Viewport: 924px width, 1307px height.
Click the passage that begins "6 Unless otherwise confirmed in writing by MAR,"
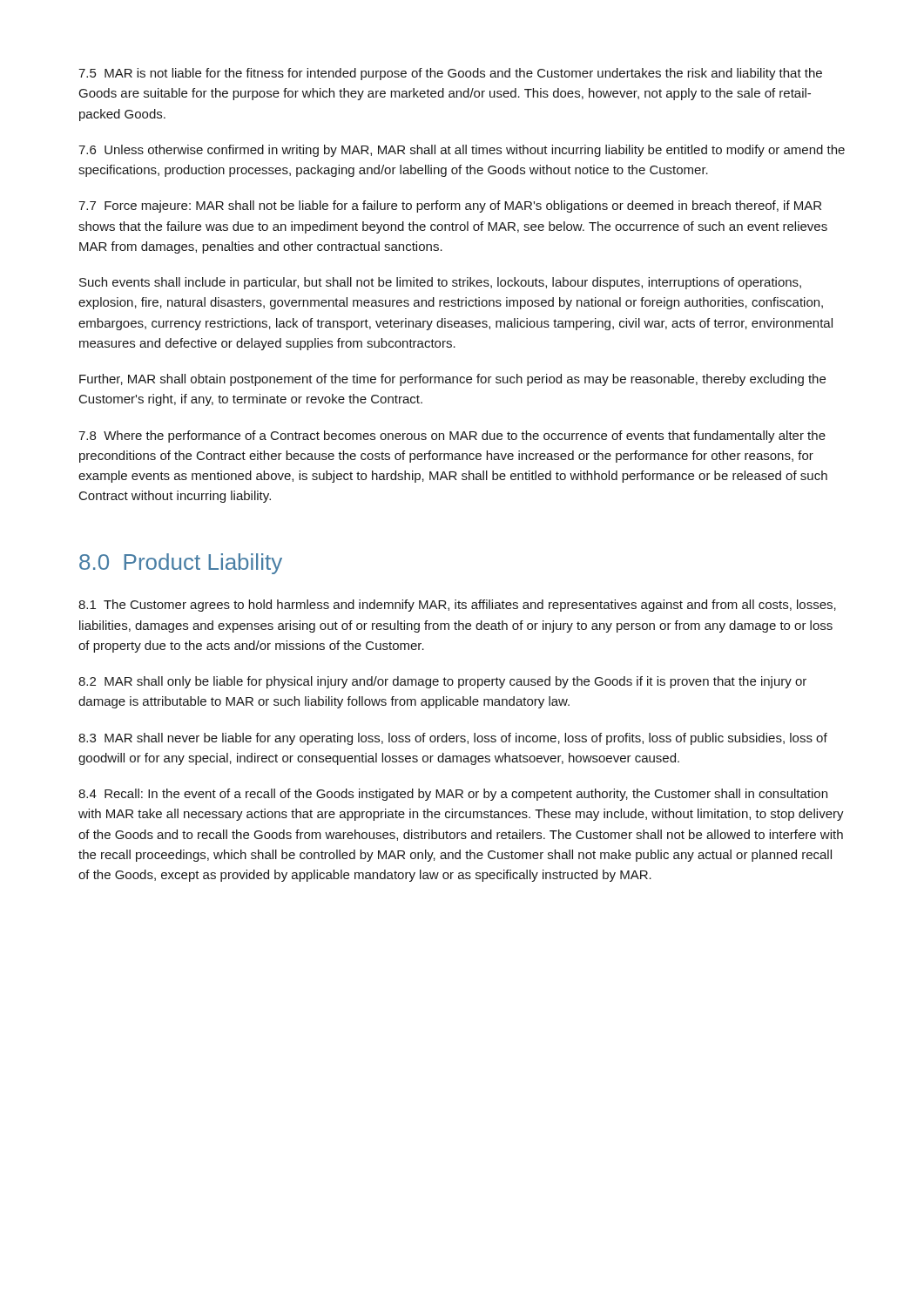pos(462,159)
